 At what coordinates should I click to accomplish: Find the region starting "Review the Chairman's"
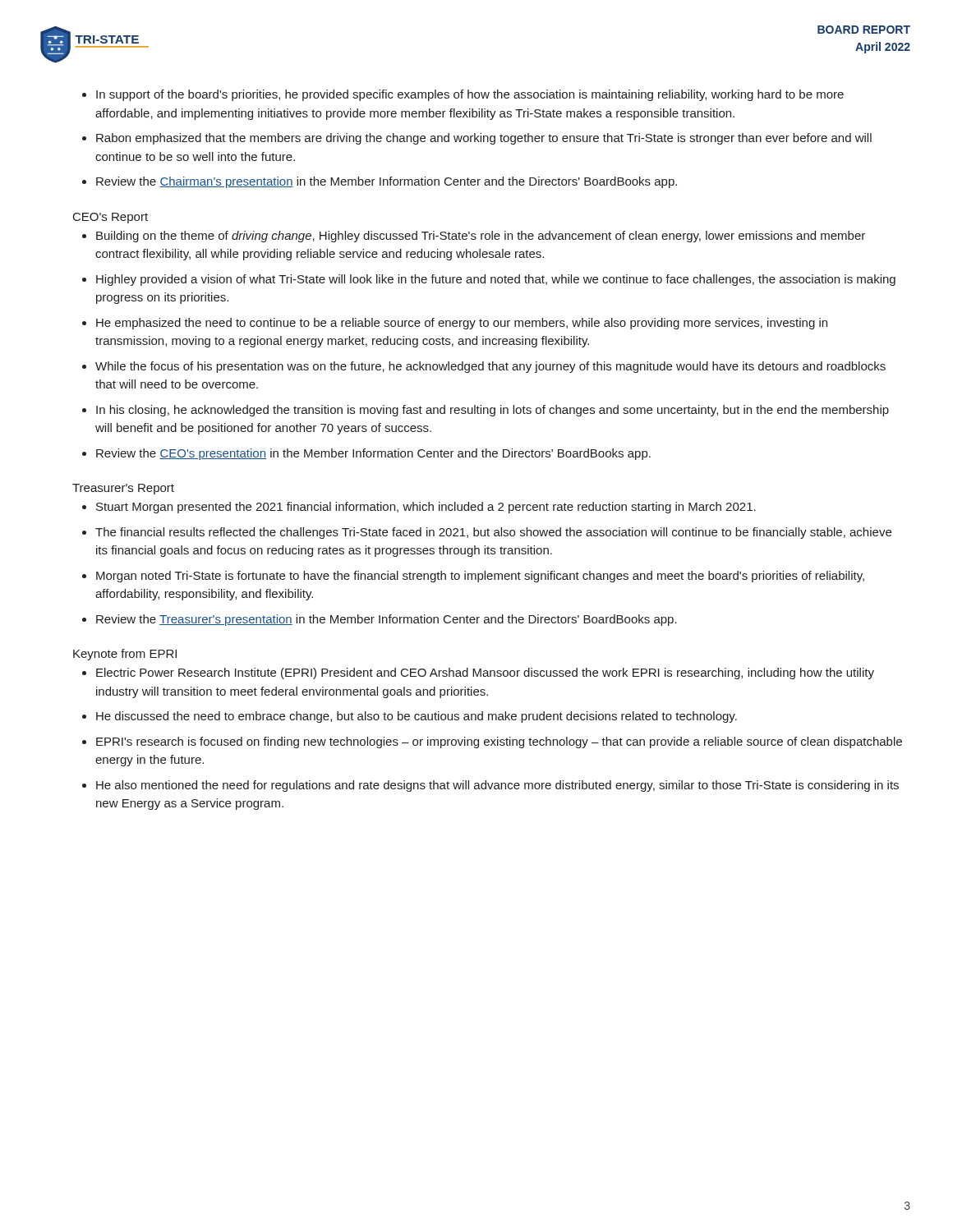click(x=387, y=181)
